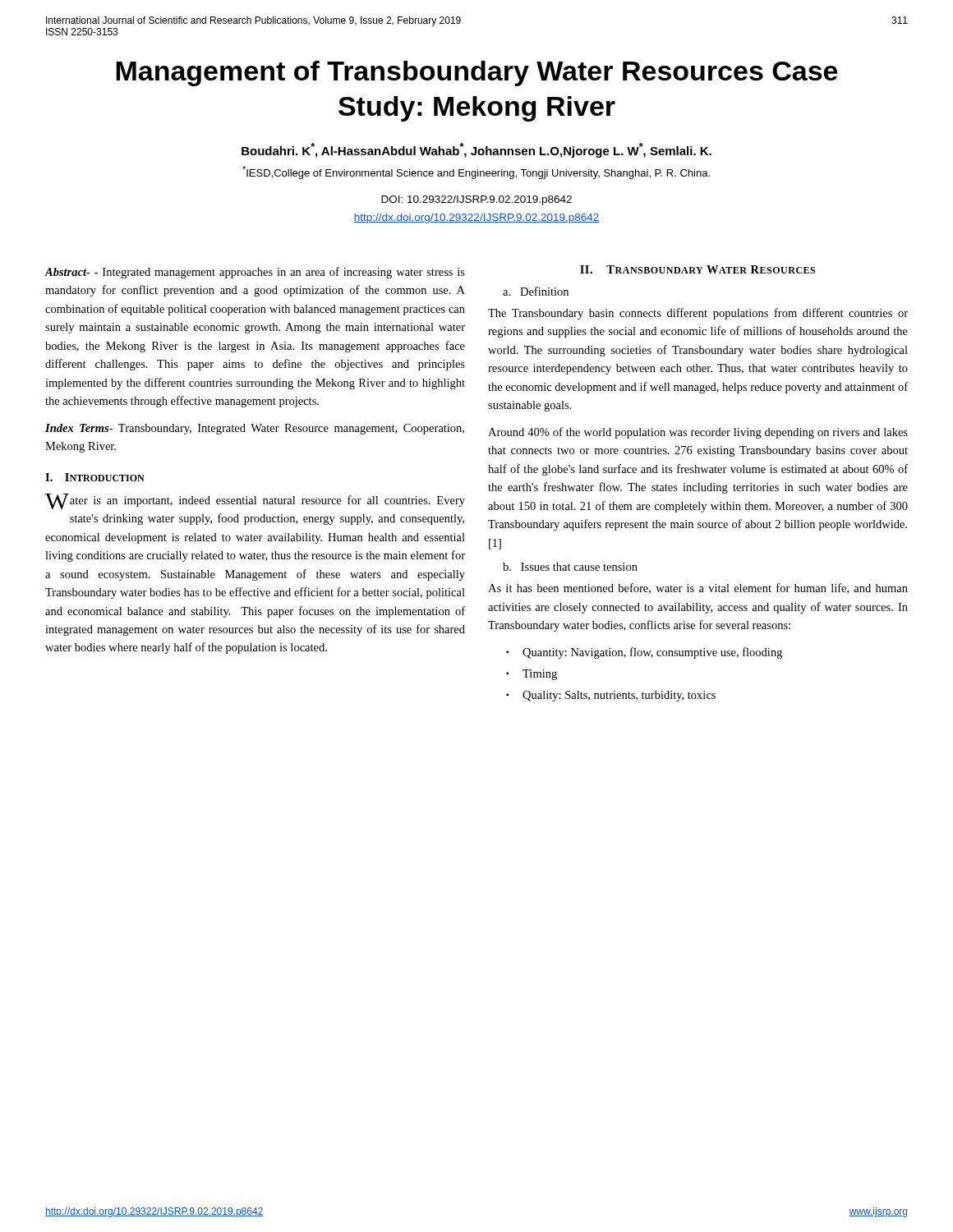Locate the block starting "IESD,College of Environmental Science and Engineering,"

coord(476,172)
